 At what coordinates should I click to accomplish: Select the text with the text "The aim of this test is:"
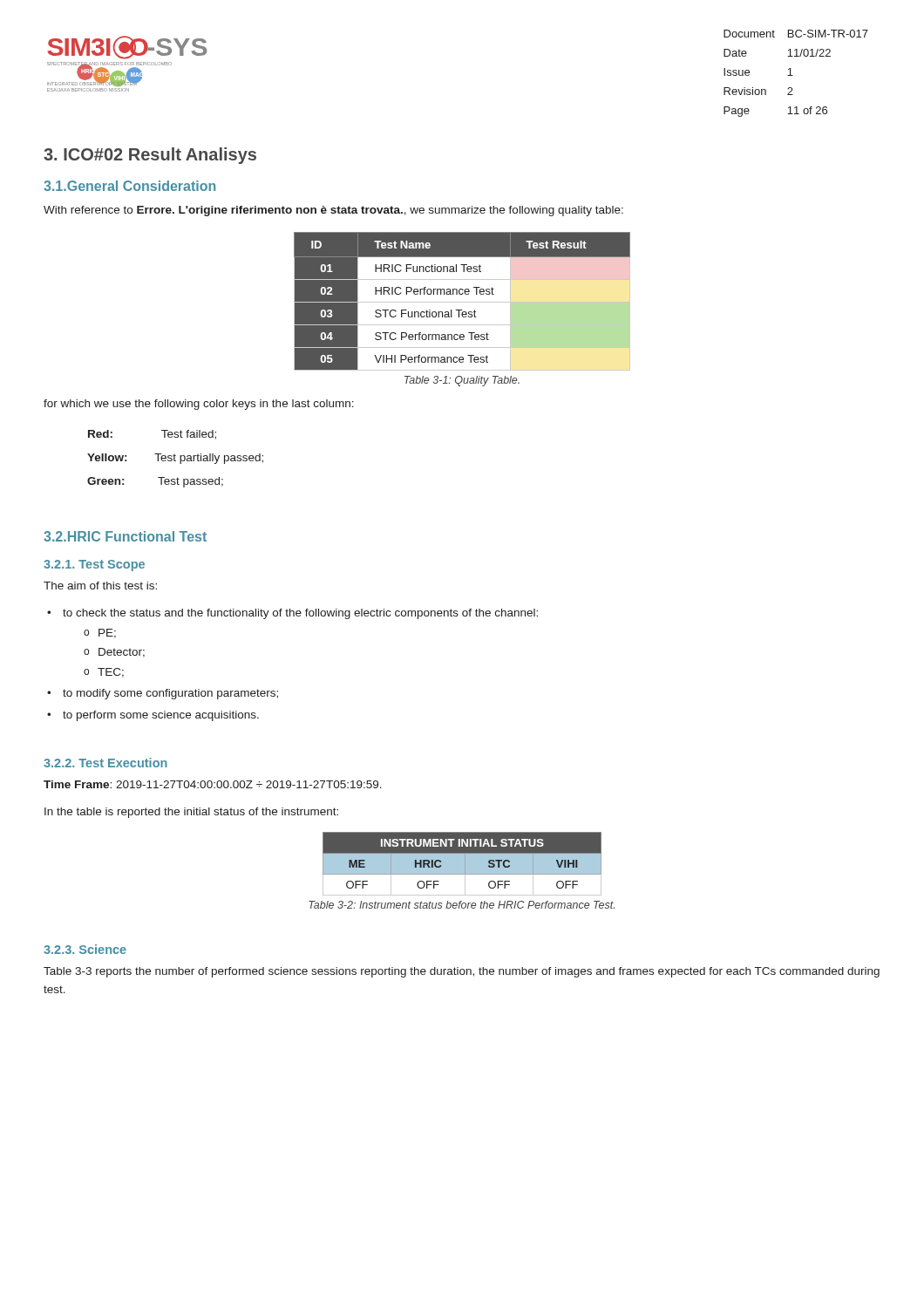[101, 586]
